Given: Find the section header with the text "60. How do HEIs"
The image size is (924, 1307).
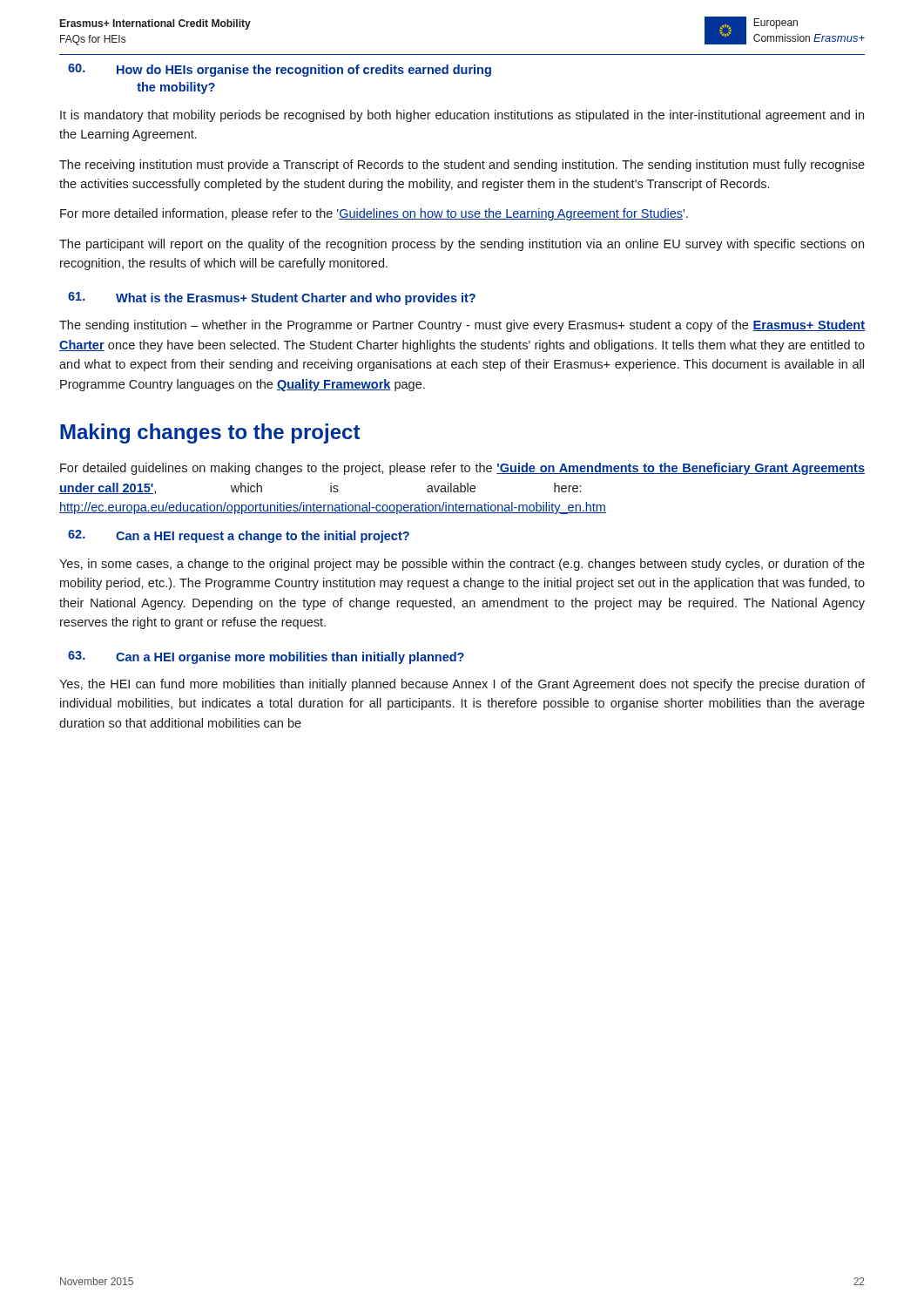Looking at the screenshot, I should 280,79.
